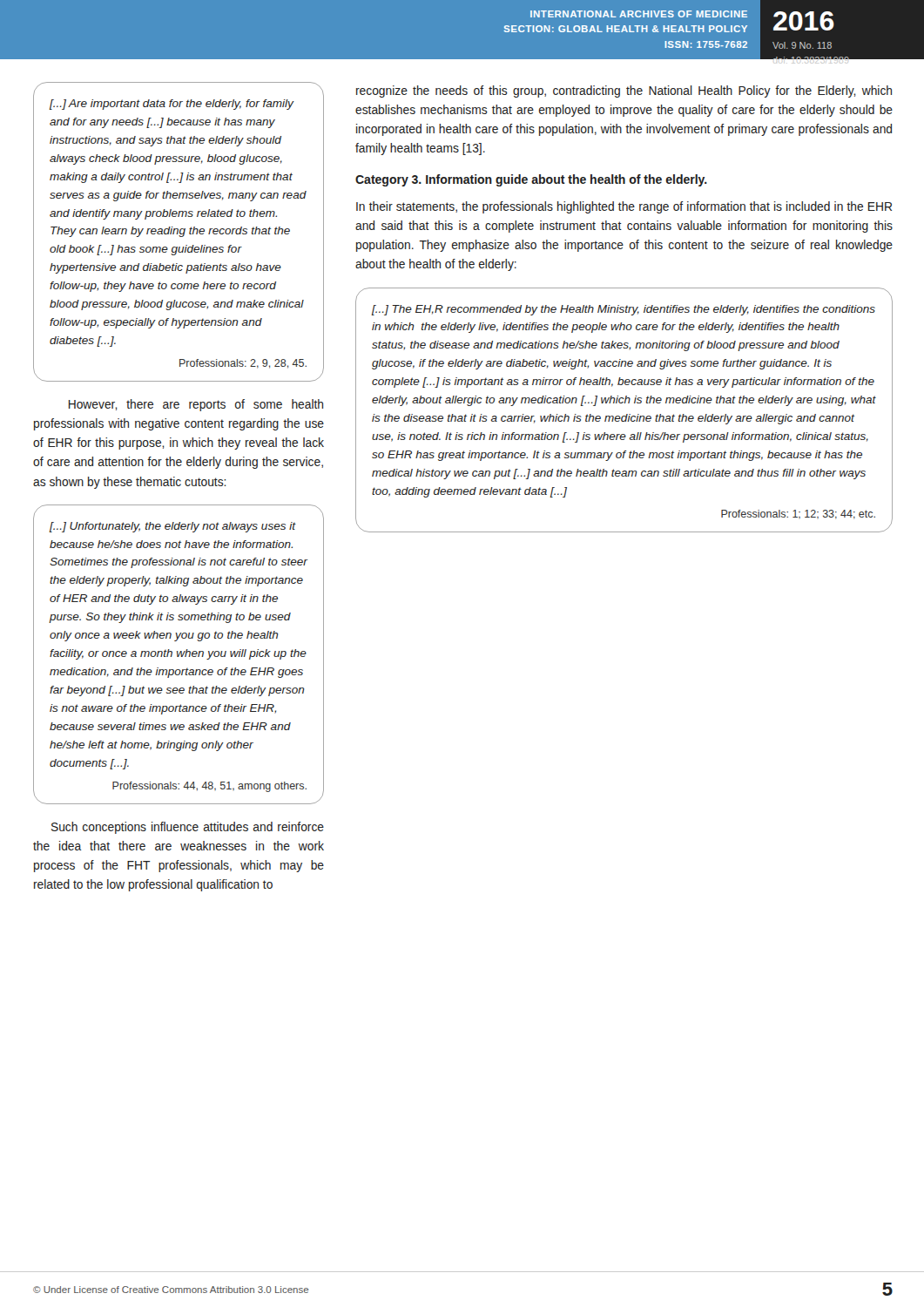Select the text block that reads "[...] Unfortunately, the elderly not always"
Screen dimensions: 1307x924
(x=179, y=657)
